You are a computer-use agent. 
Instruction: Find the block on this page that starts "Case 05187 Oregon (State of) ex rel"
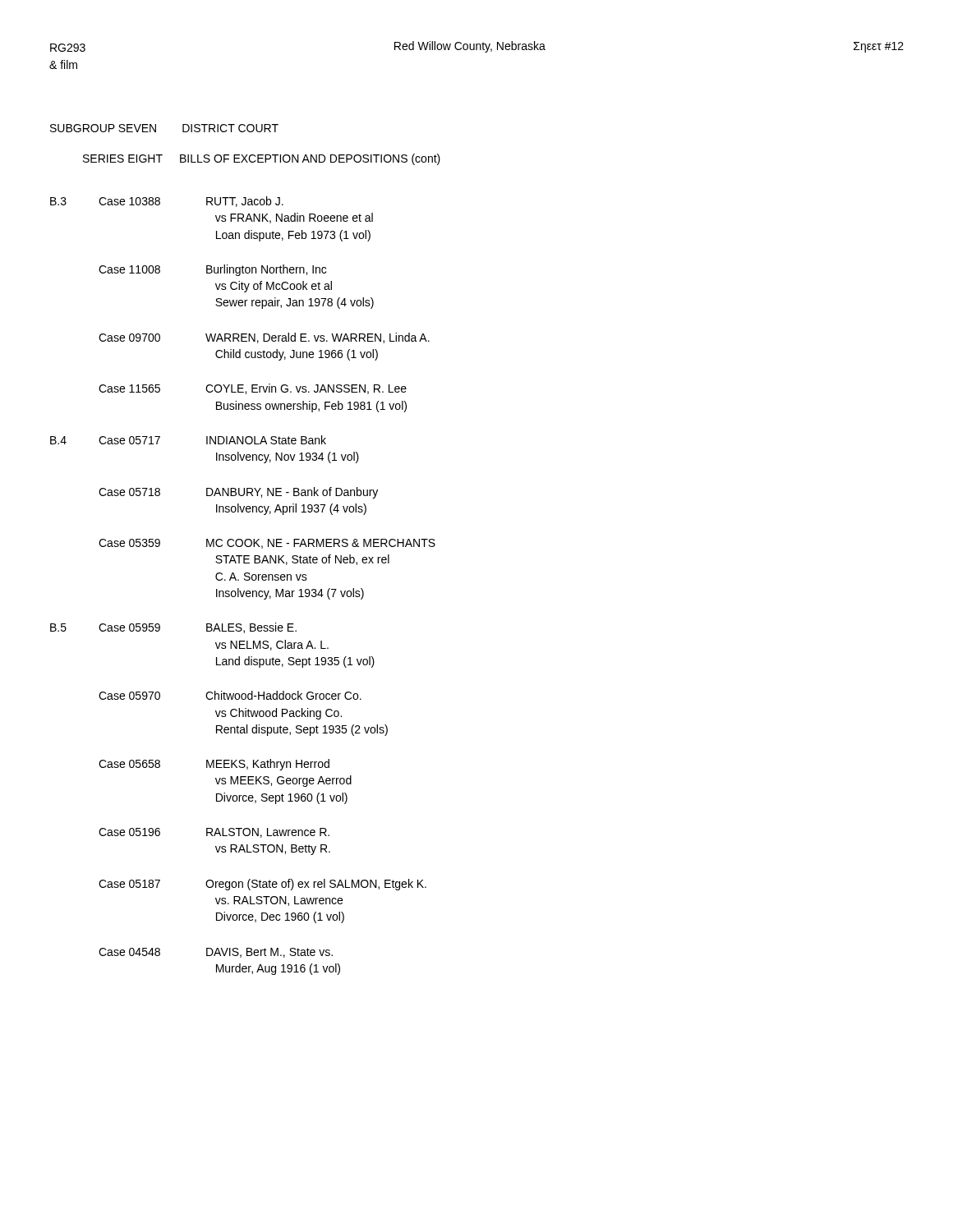(x=262, y=885)
